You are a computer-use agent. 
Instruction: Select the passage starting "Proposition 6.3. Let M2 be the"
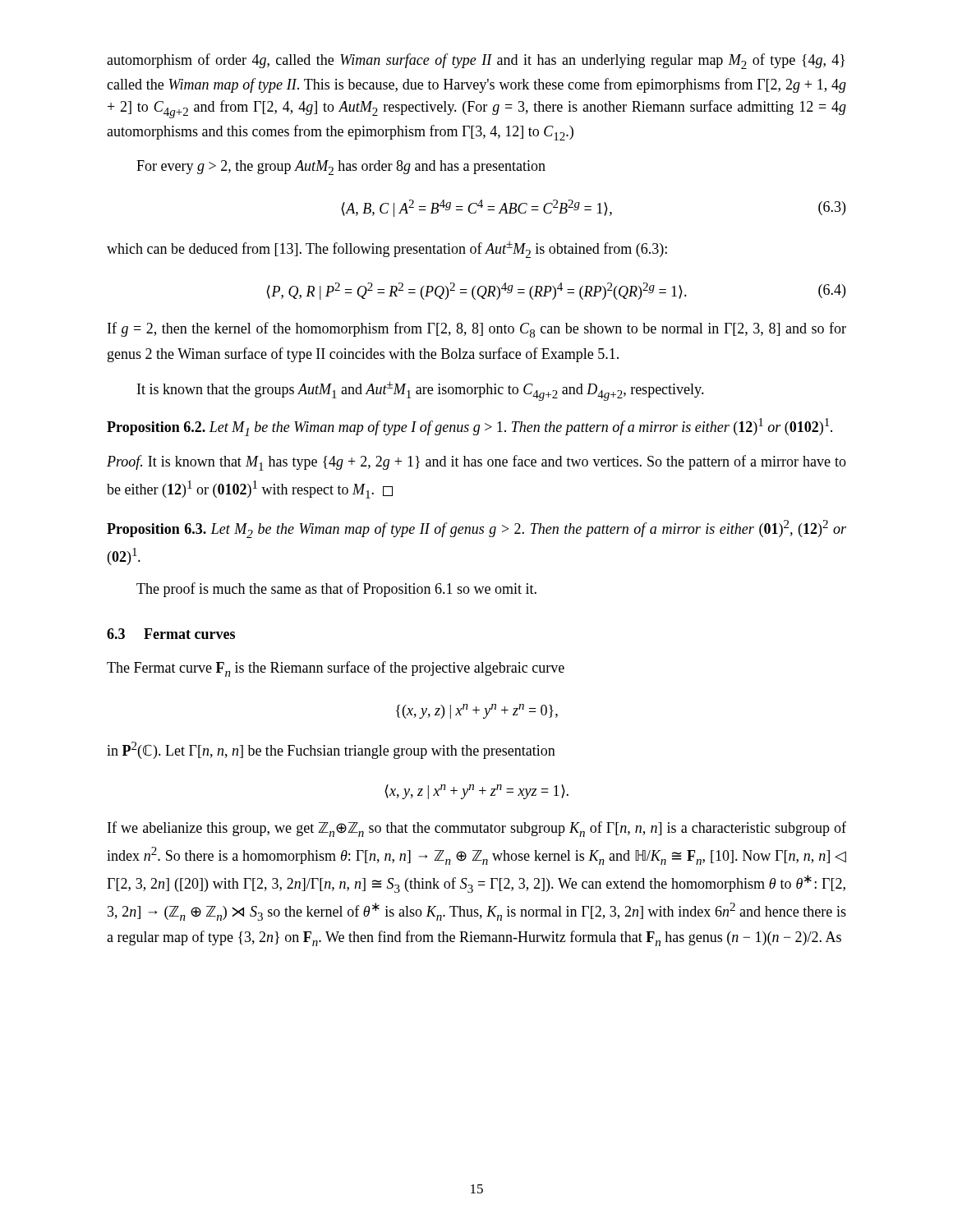(476, 542)
